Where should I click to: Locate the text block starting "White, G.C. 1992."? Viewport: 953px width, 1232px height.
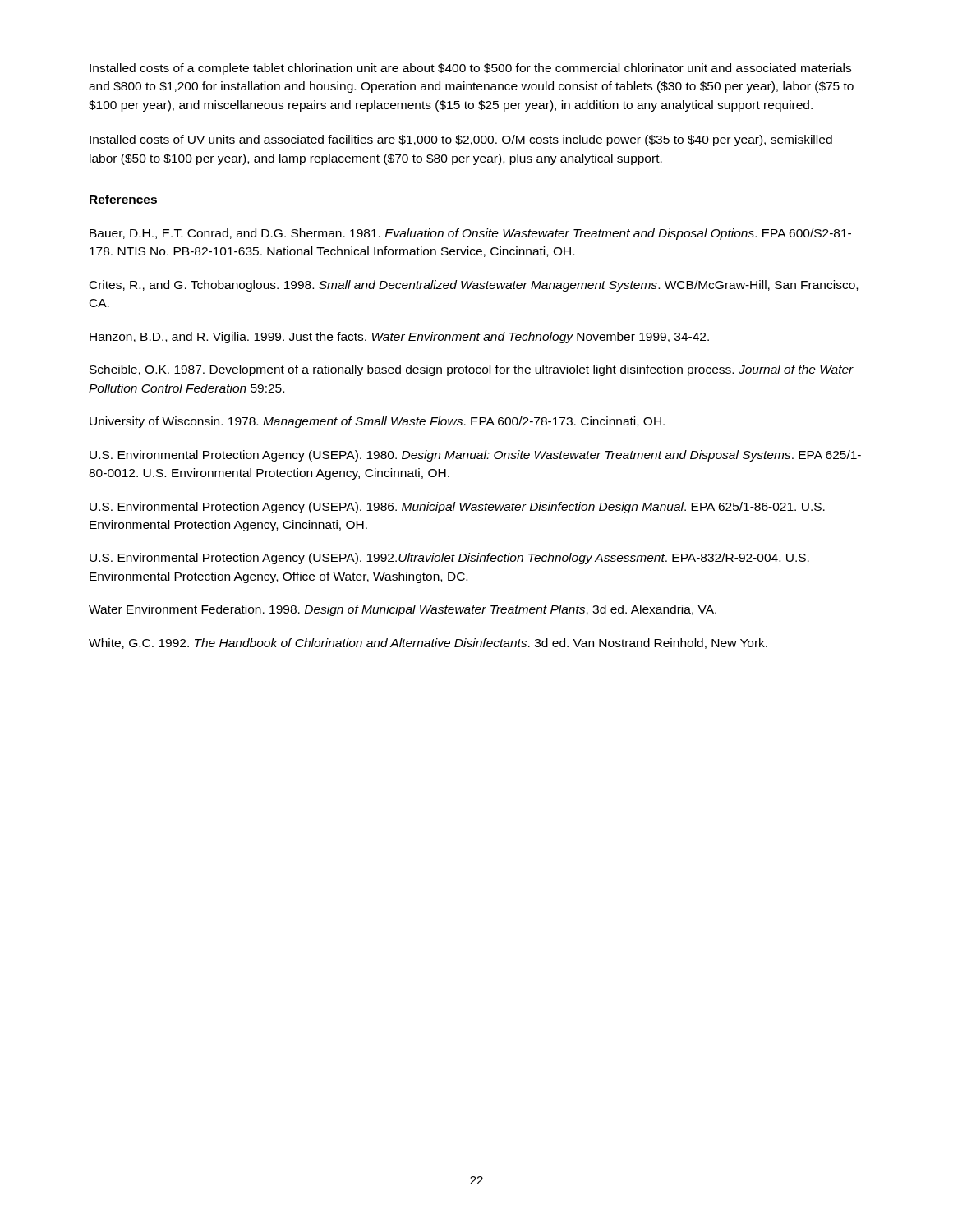click(x=429, y=643)
